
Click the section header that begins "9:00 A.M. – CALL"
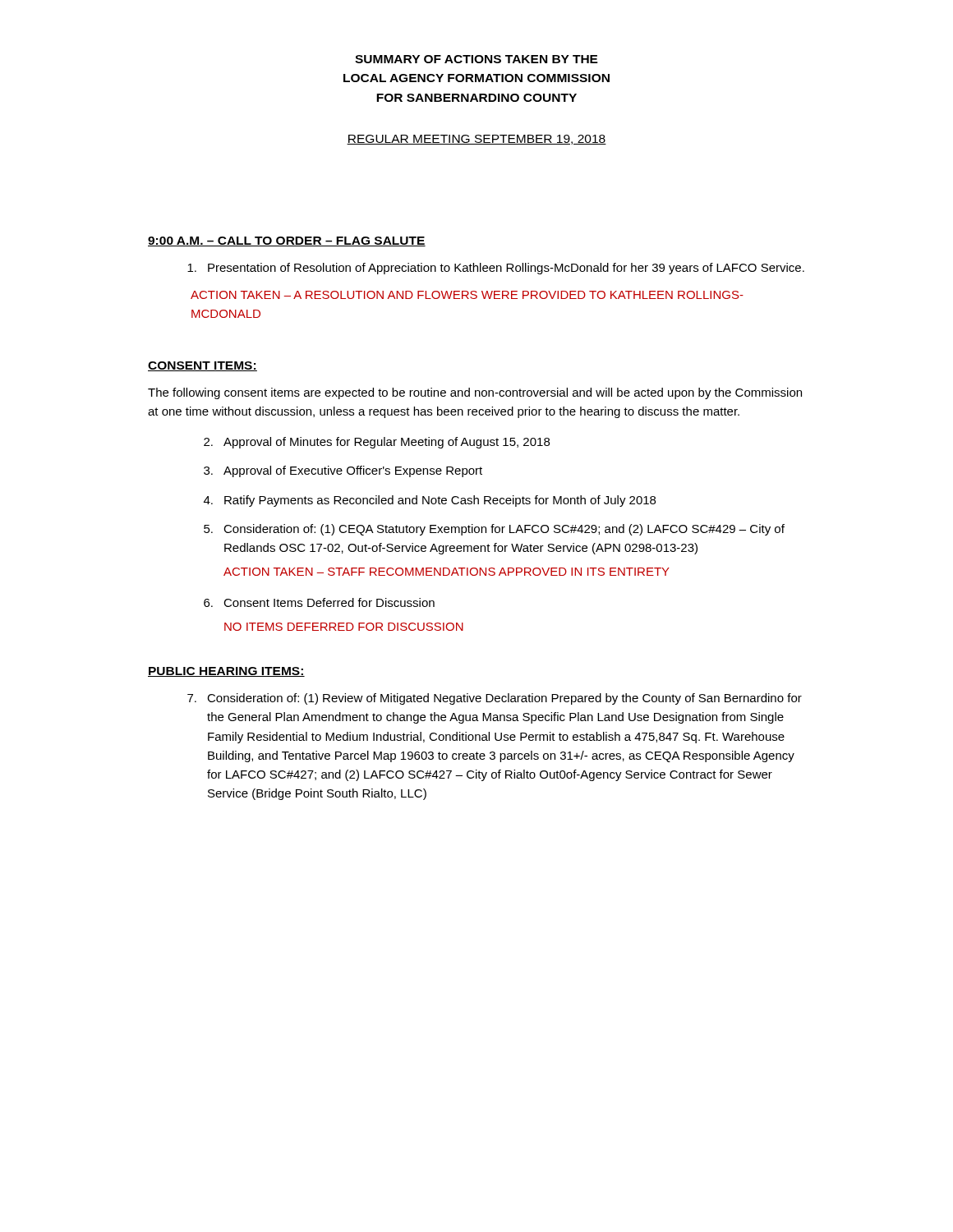coord(286,240)
